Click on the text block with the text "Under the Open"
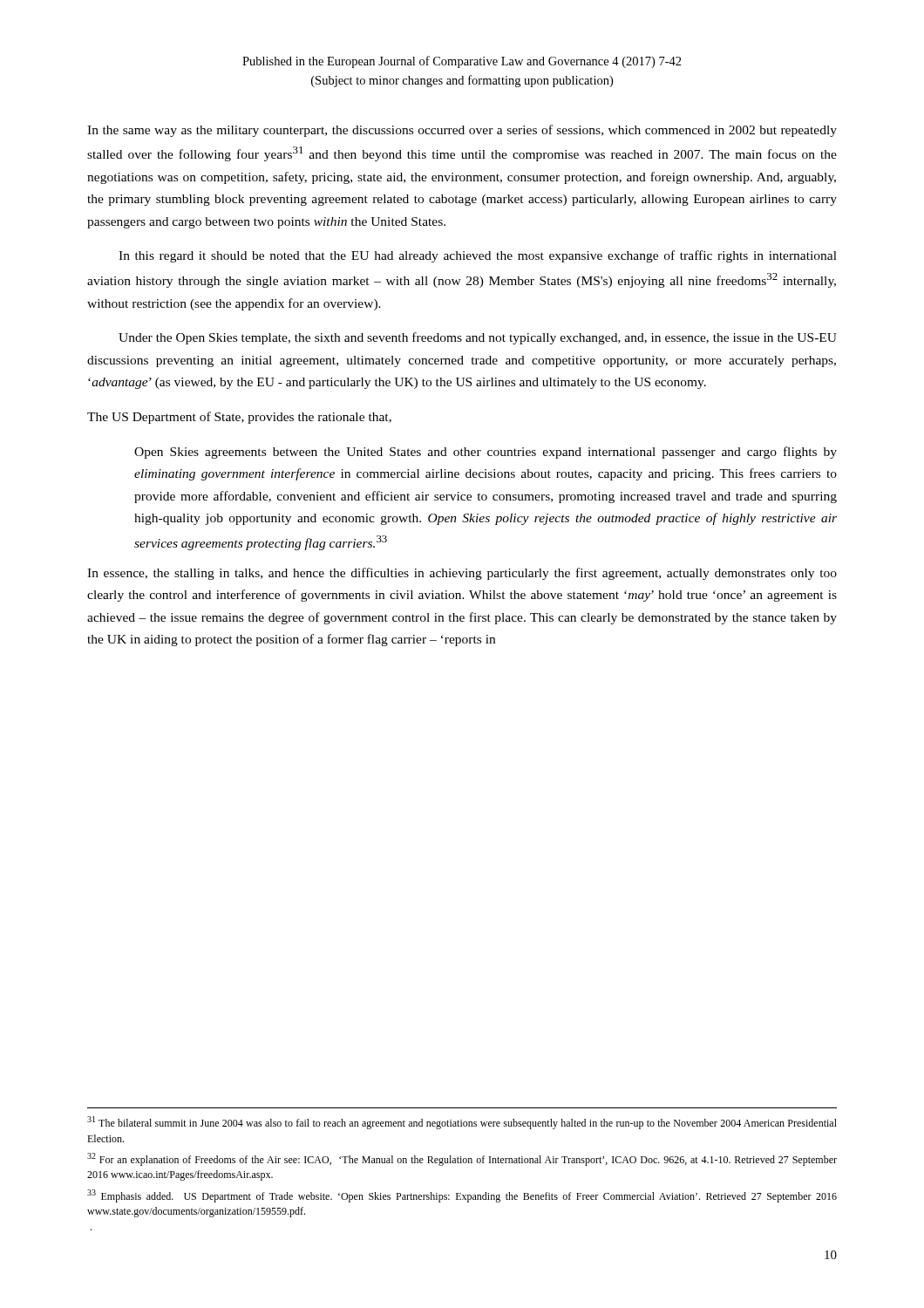This screenshot has width=924, height=1308. (x=462, y=360)
